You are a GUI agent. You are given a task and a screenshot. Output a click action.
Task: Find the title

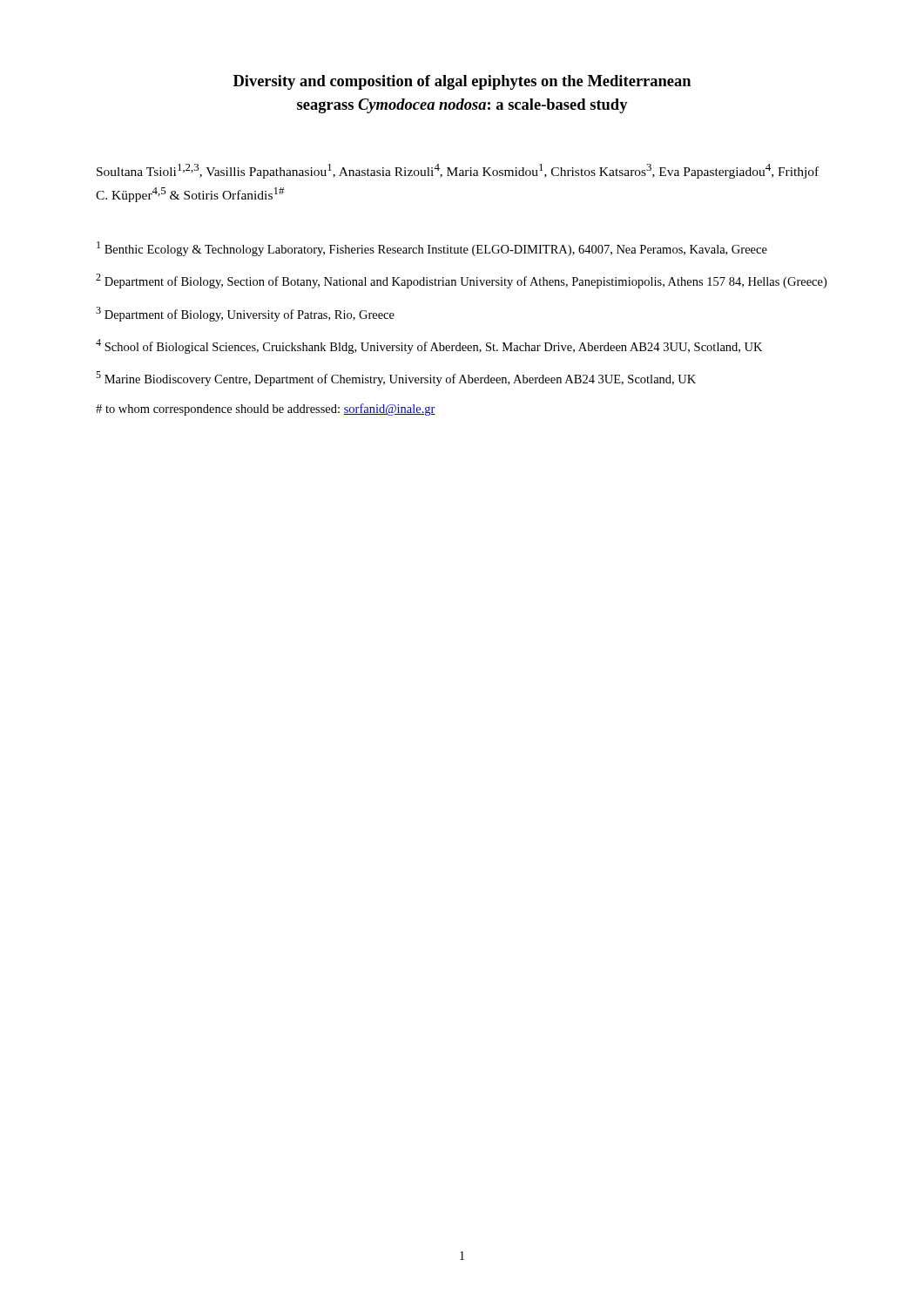pos(462,93)
